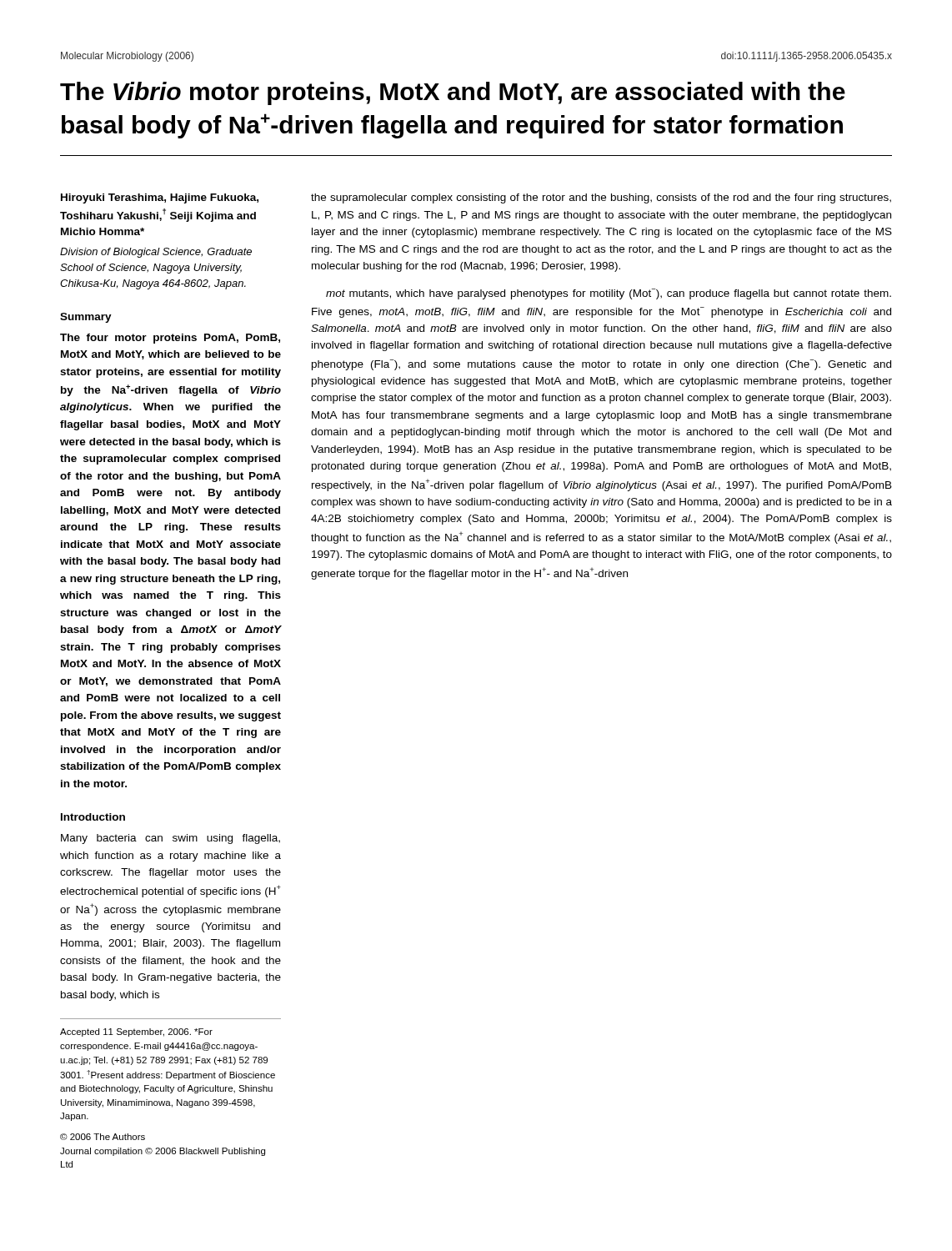Locate the text block containing "Many bacteria can swim"
The image size is (952, 1251).
click(170, 916)
